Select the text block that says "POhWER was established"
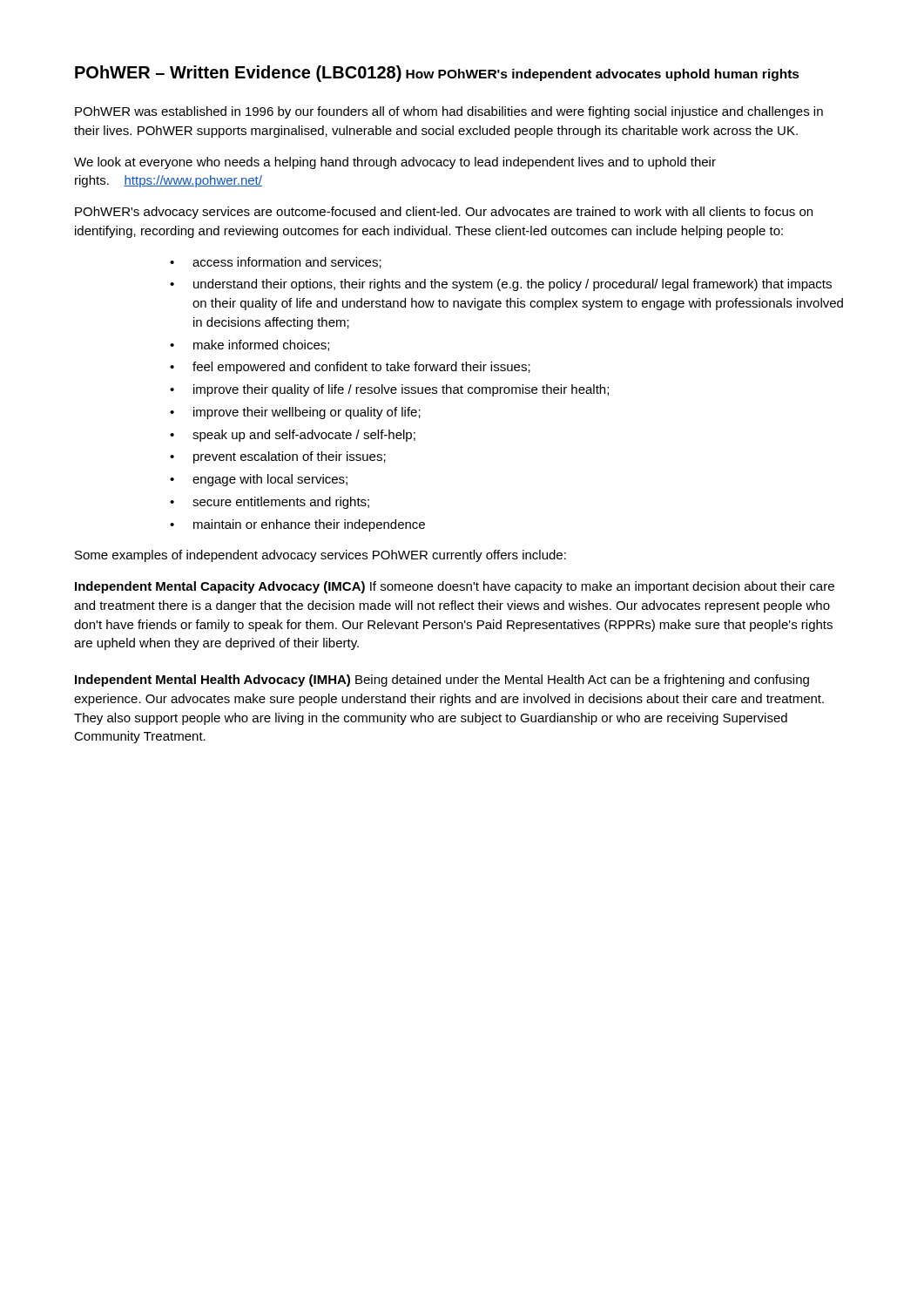The width and height of the screenshot is (924, 1307). pyautogui.click(x=449, y=121)
